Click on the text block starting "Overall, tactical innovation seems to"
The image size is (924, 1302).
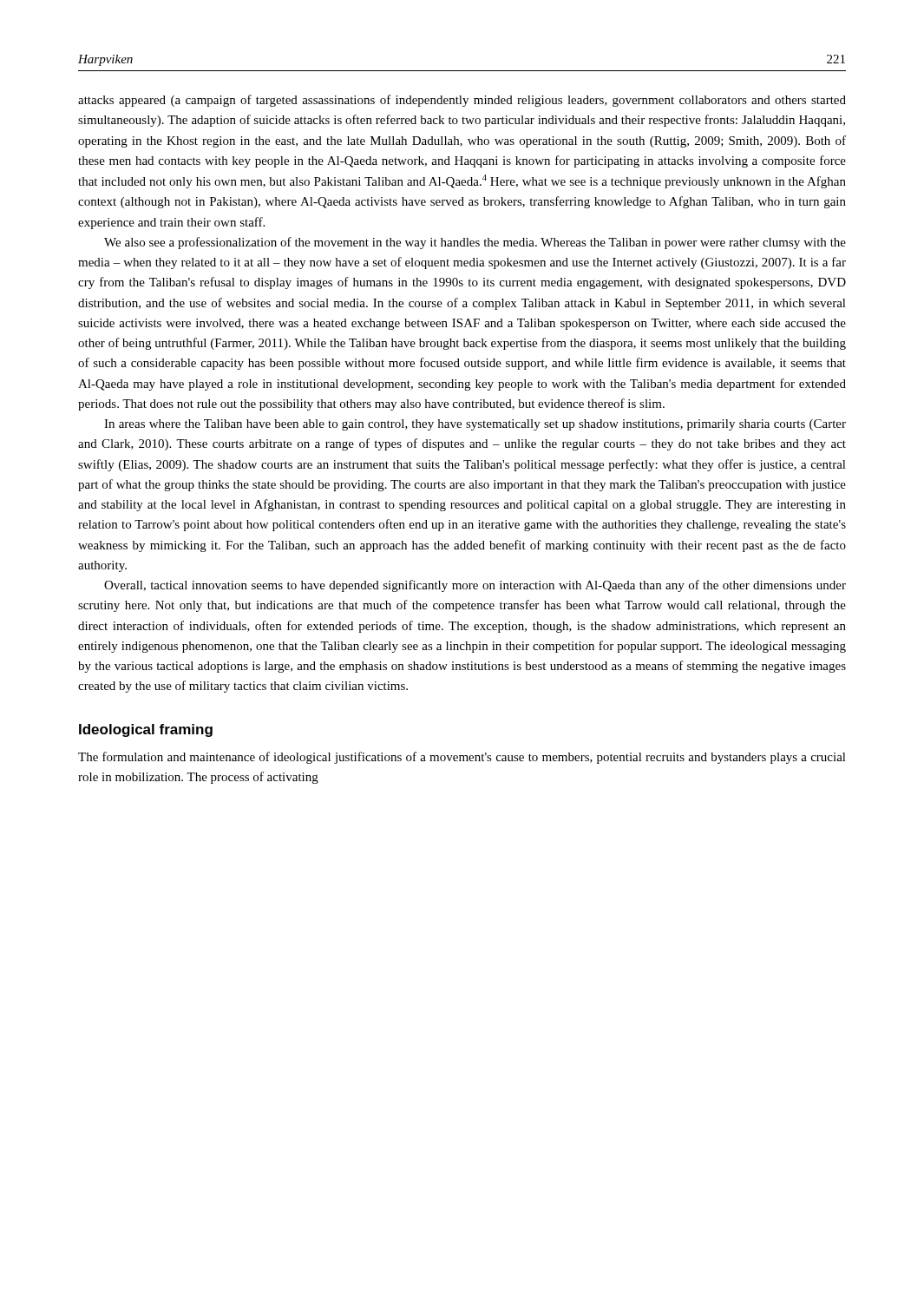tap(462, 636)
